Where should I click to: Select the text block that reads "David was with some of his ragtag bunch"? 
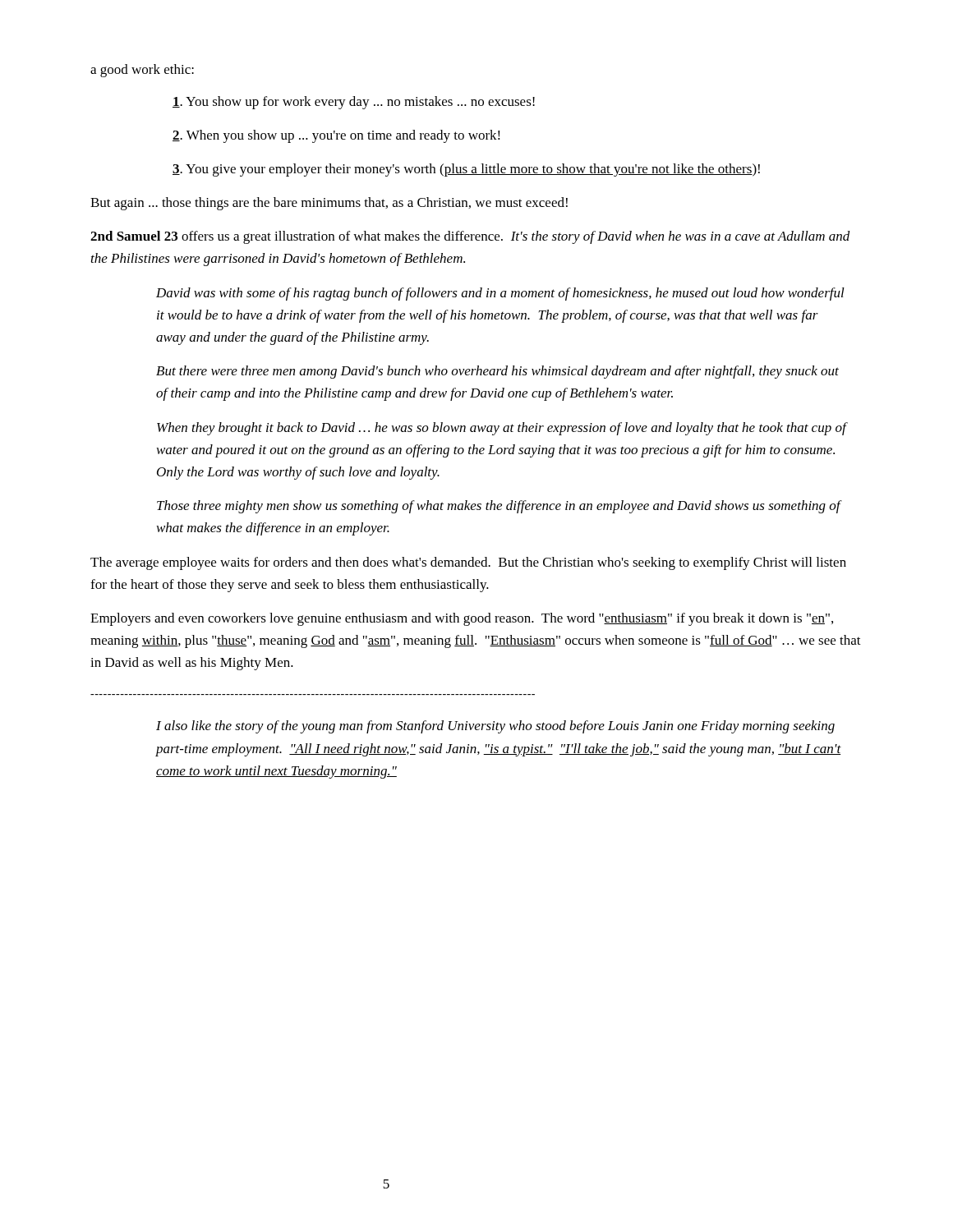[x=500, y=315]
